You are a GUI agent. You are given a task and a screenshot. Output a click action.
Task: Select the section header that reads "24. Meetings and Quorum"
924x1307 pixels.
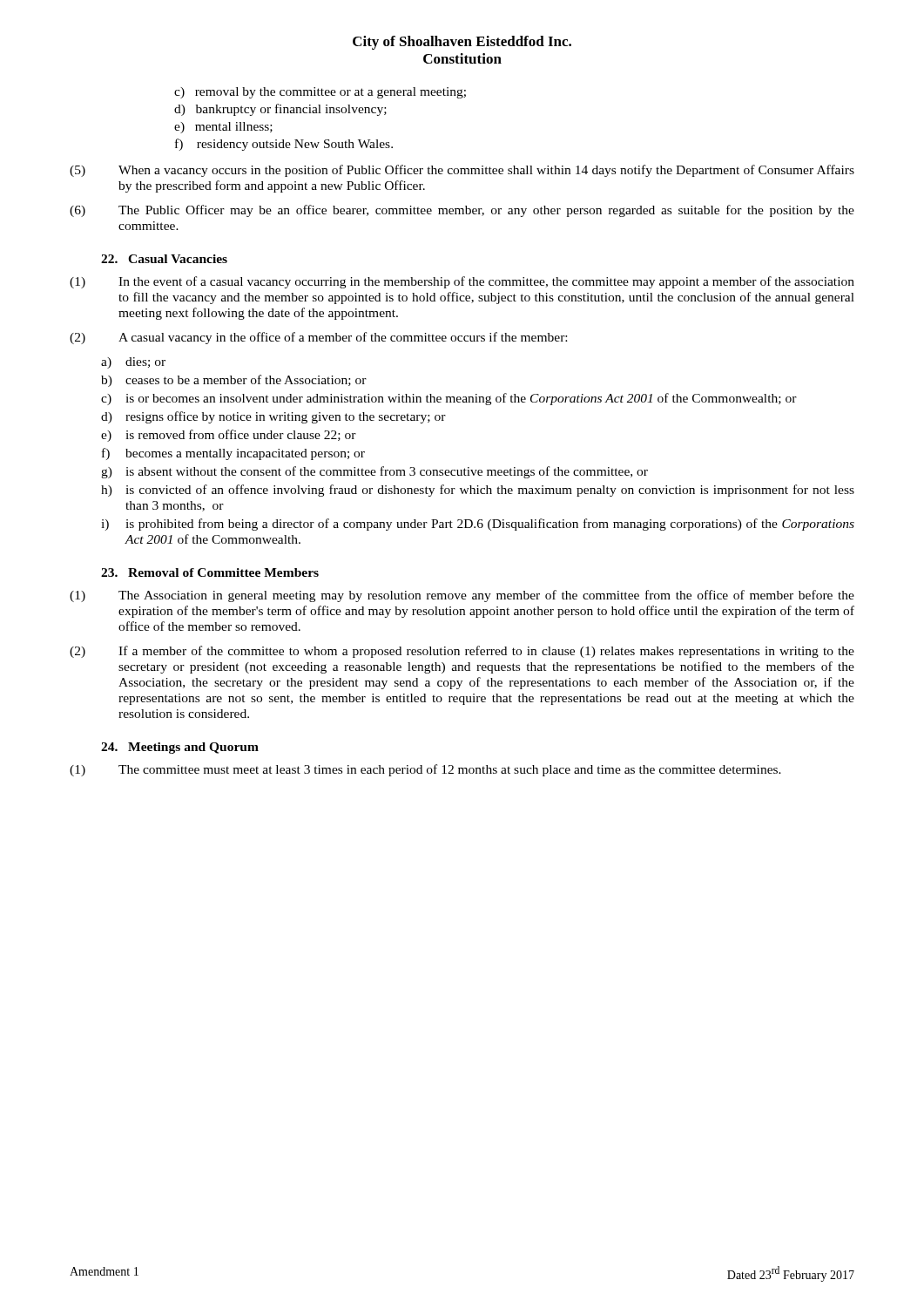(x=180, y=746)
